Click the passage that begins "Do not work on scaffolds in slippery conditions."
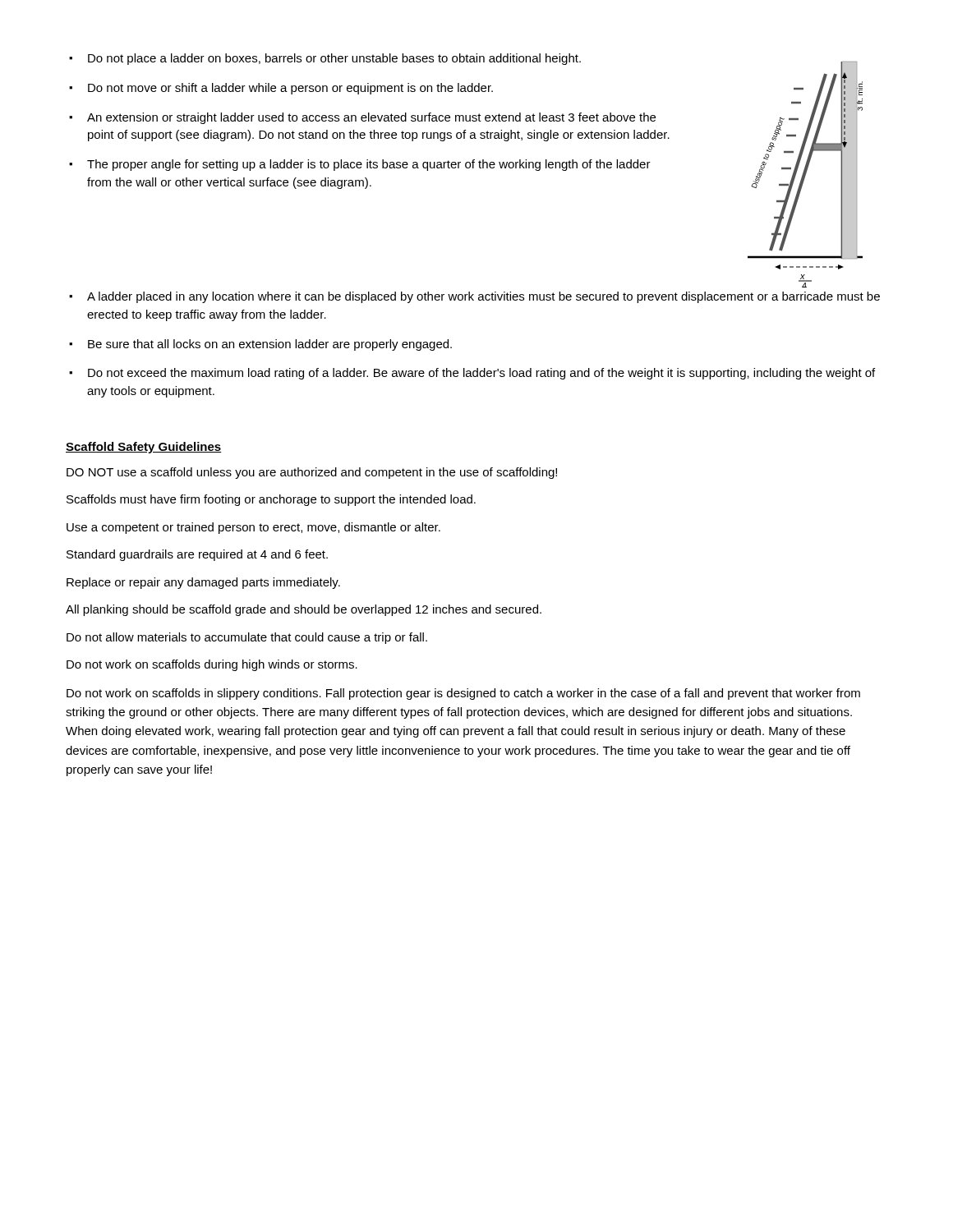Viewport: 953px width, 1232px height. (463, 731)
